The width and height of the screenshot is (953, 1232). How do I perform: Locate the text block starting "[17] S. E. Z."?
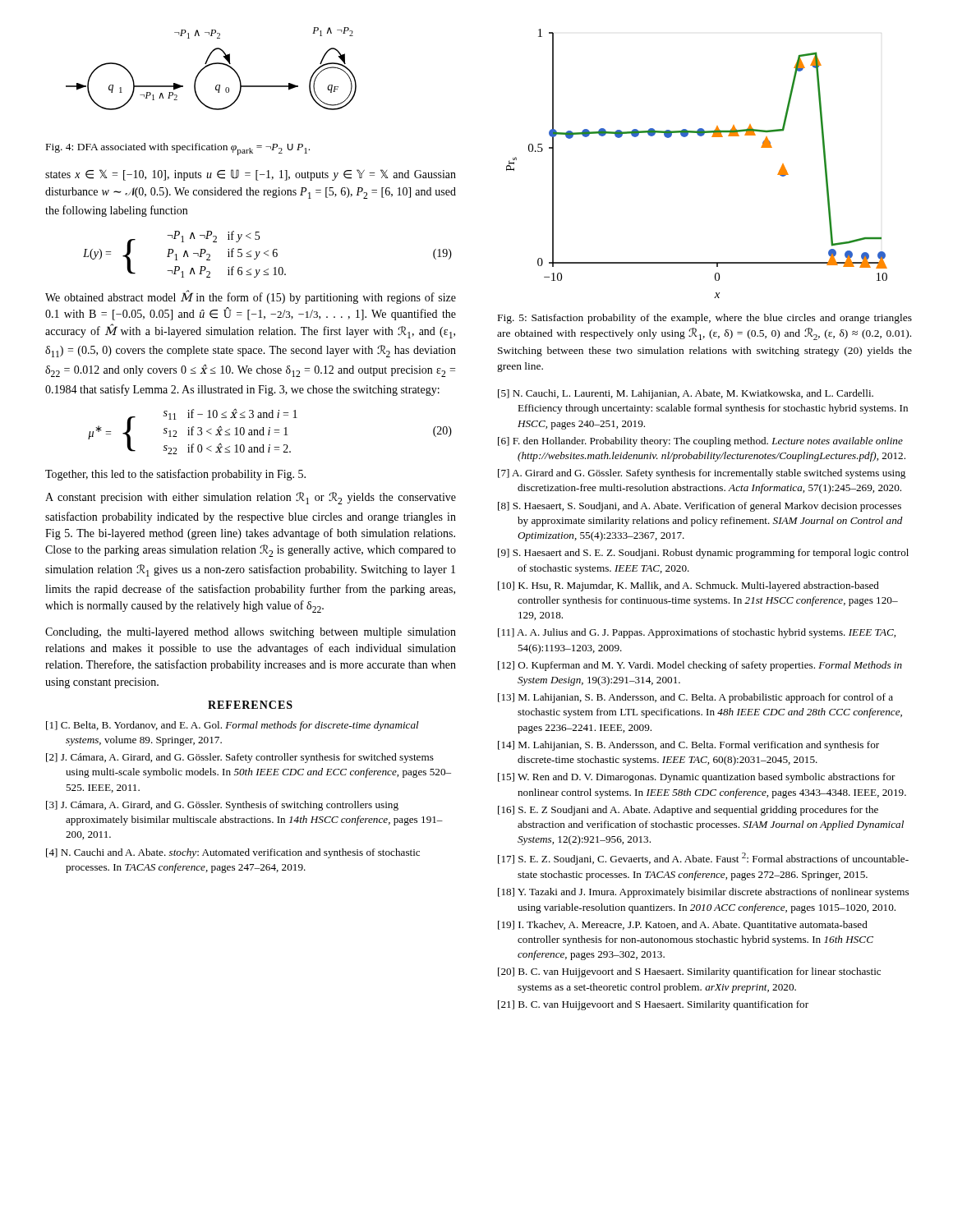click(x=703, y=865)
